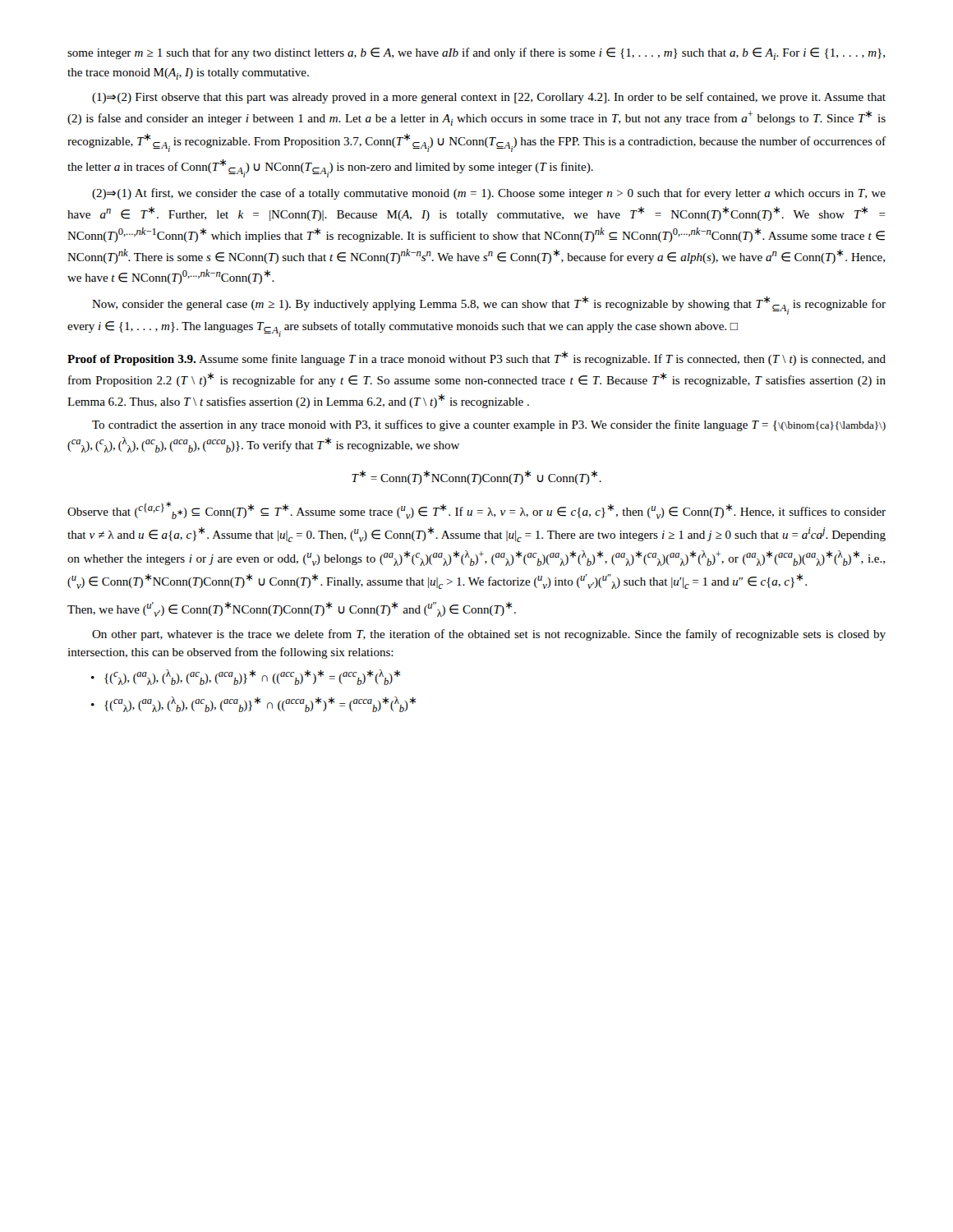Point to the element starting "(1)⇒(2) First observe that this"
Viewport: 953px width, 1232px height.
coord(476,135)
